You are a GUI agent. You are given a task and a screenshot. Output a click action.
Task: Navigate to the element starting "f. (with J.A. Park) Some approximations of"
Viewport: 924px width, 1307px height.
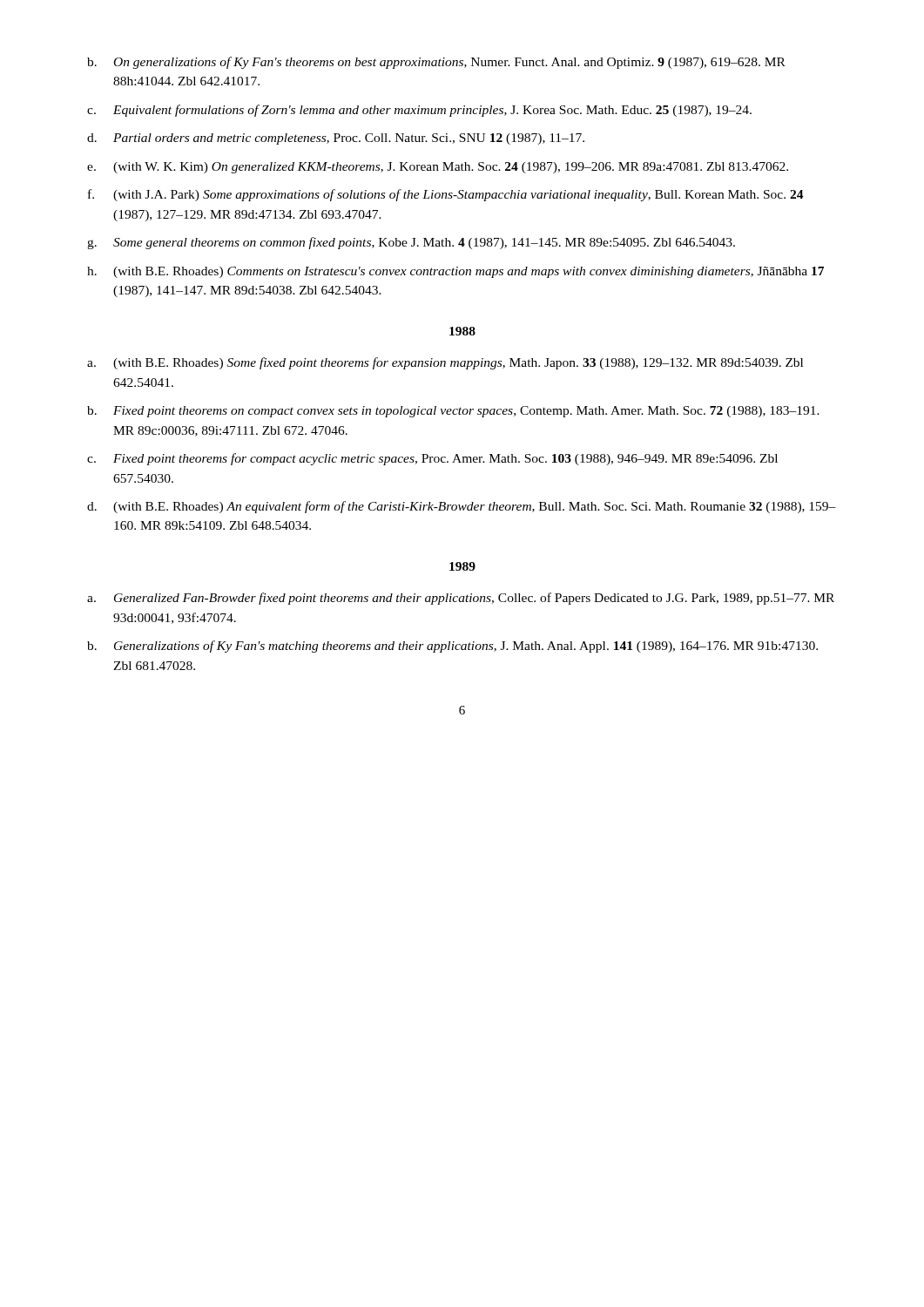click(x=462, y=205)
